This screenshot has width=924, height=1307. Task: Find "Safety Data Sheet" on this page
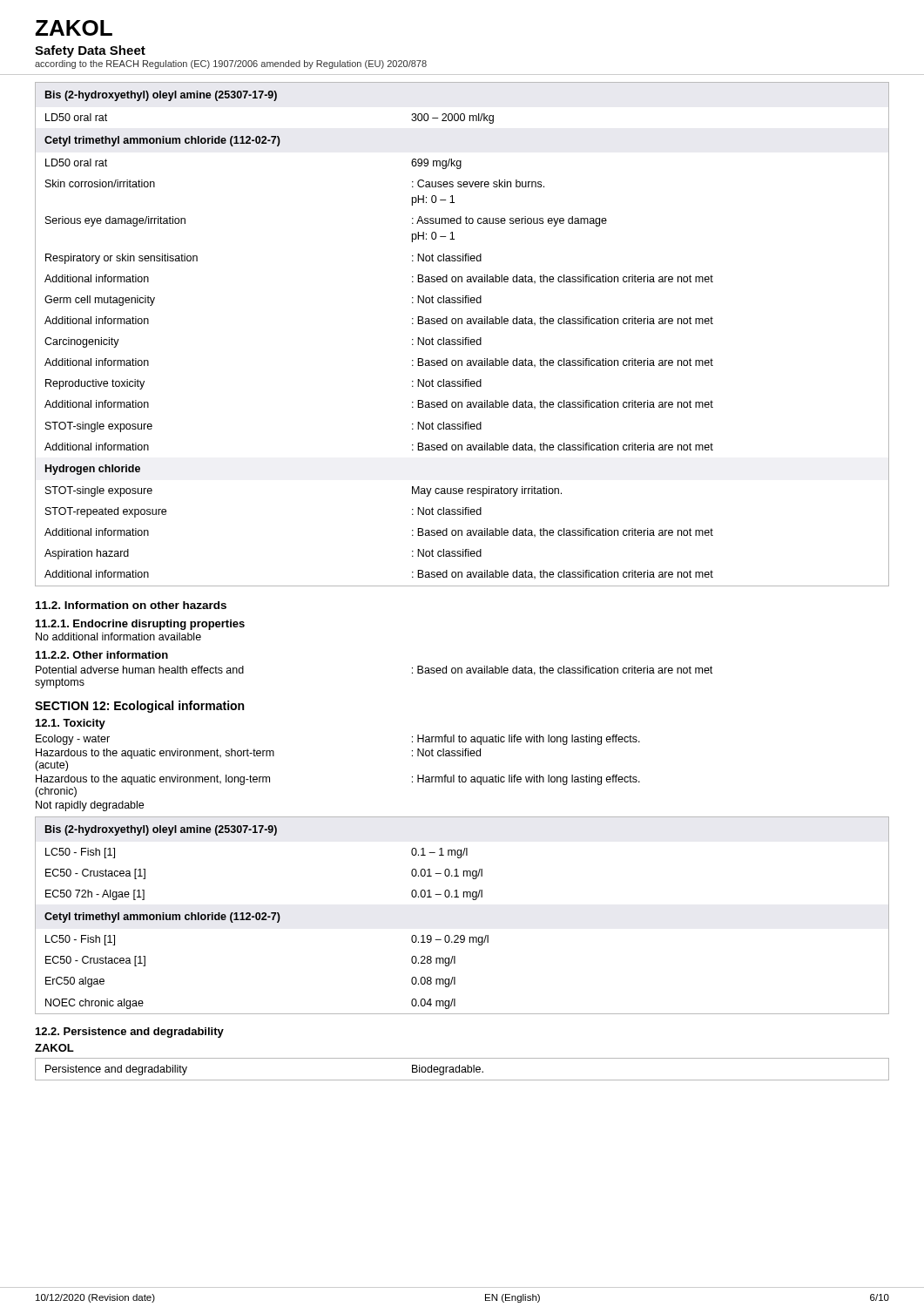click(90, 50)
